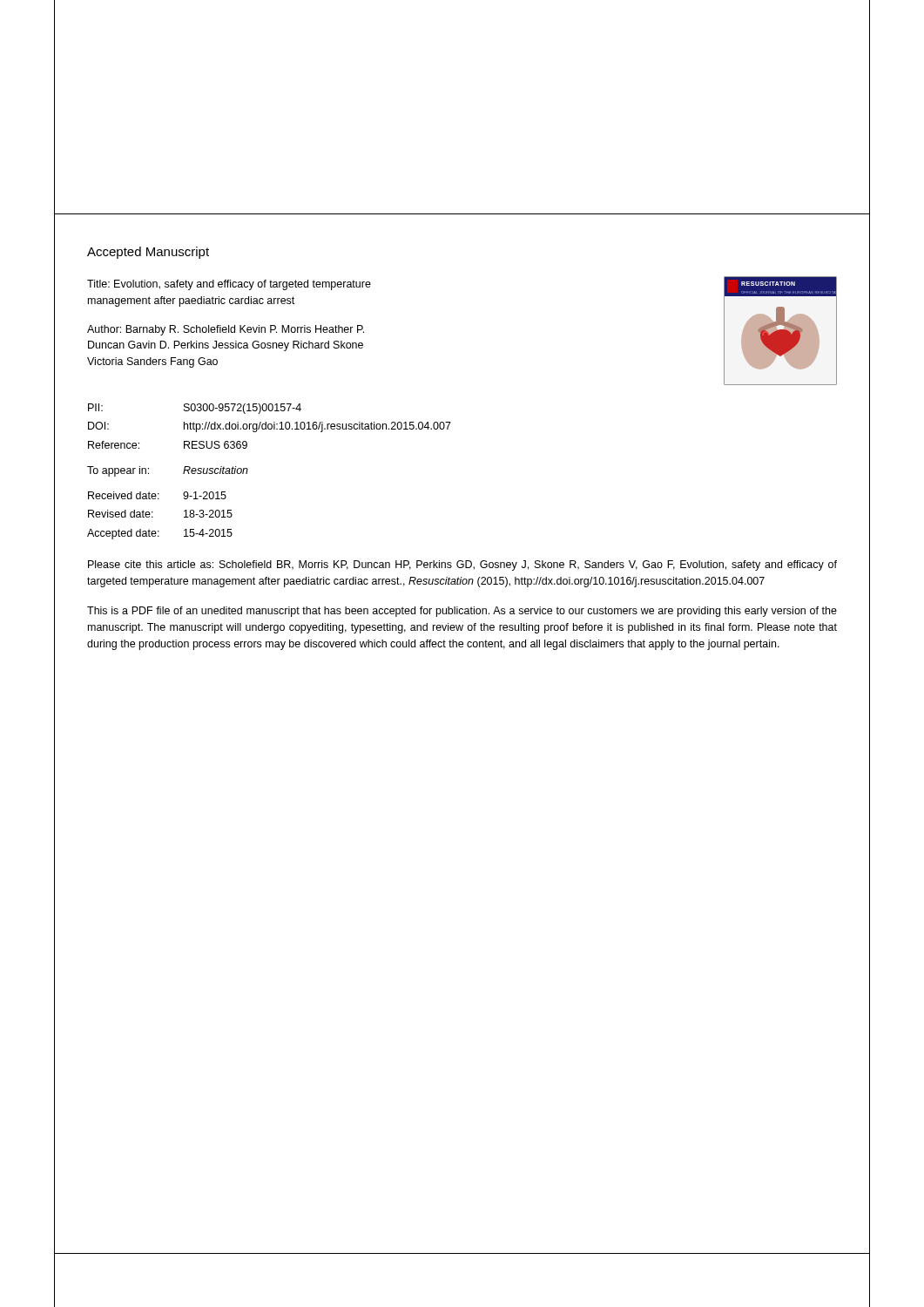Image resolution: width=924 pixels, height=1307 pixels.
Task: Find the text block containing "This is a PDF file"
Action: (x=462, y=627)
